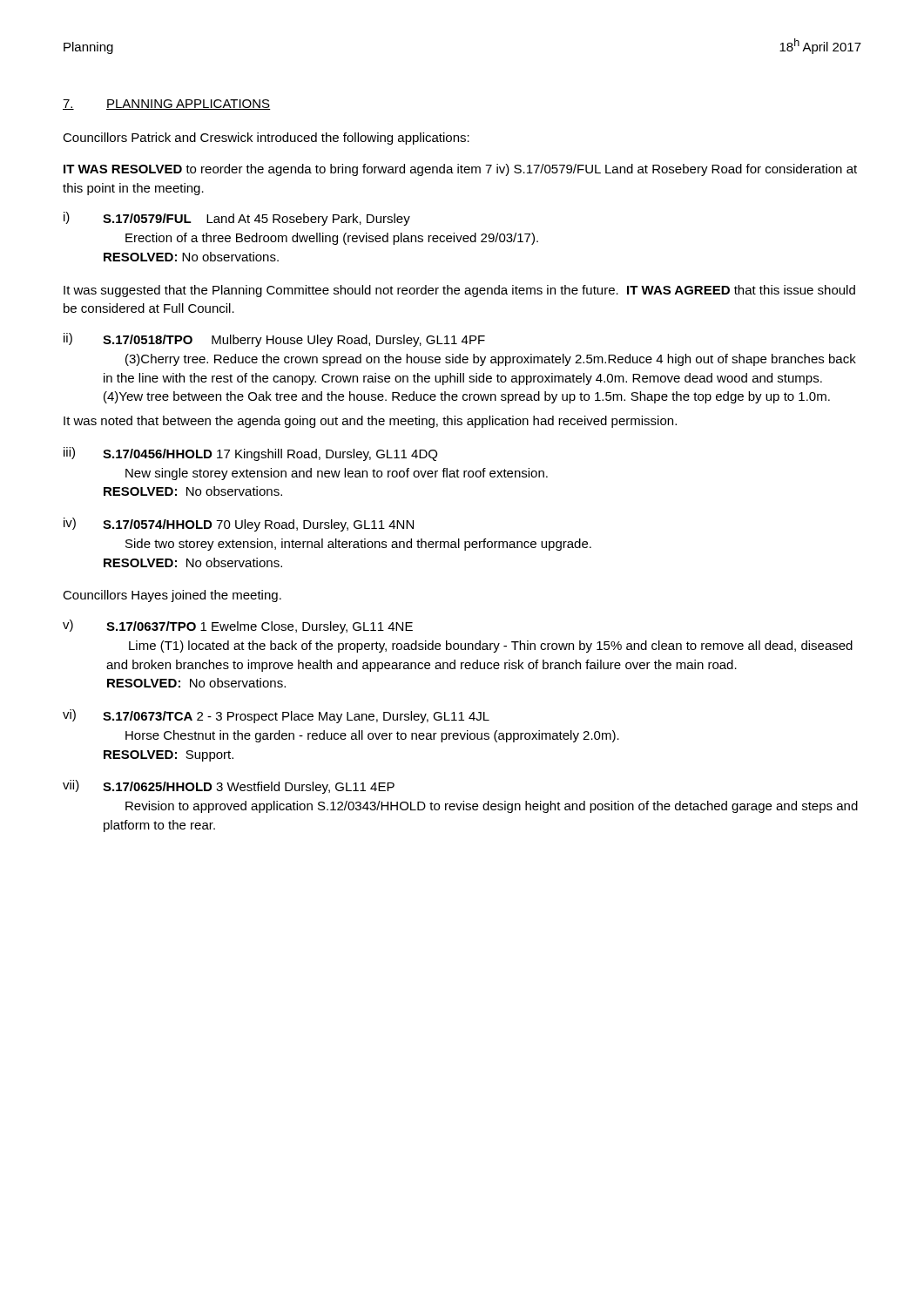Select the list item that says "v) S.17/0637/TPO 1"

pos(462,655)
